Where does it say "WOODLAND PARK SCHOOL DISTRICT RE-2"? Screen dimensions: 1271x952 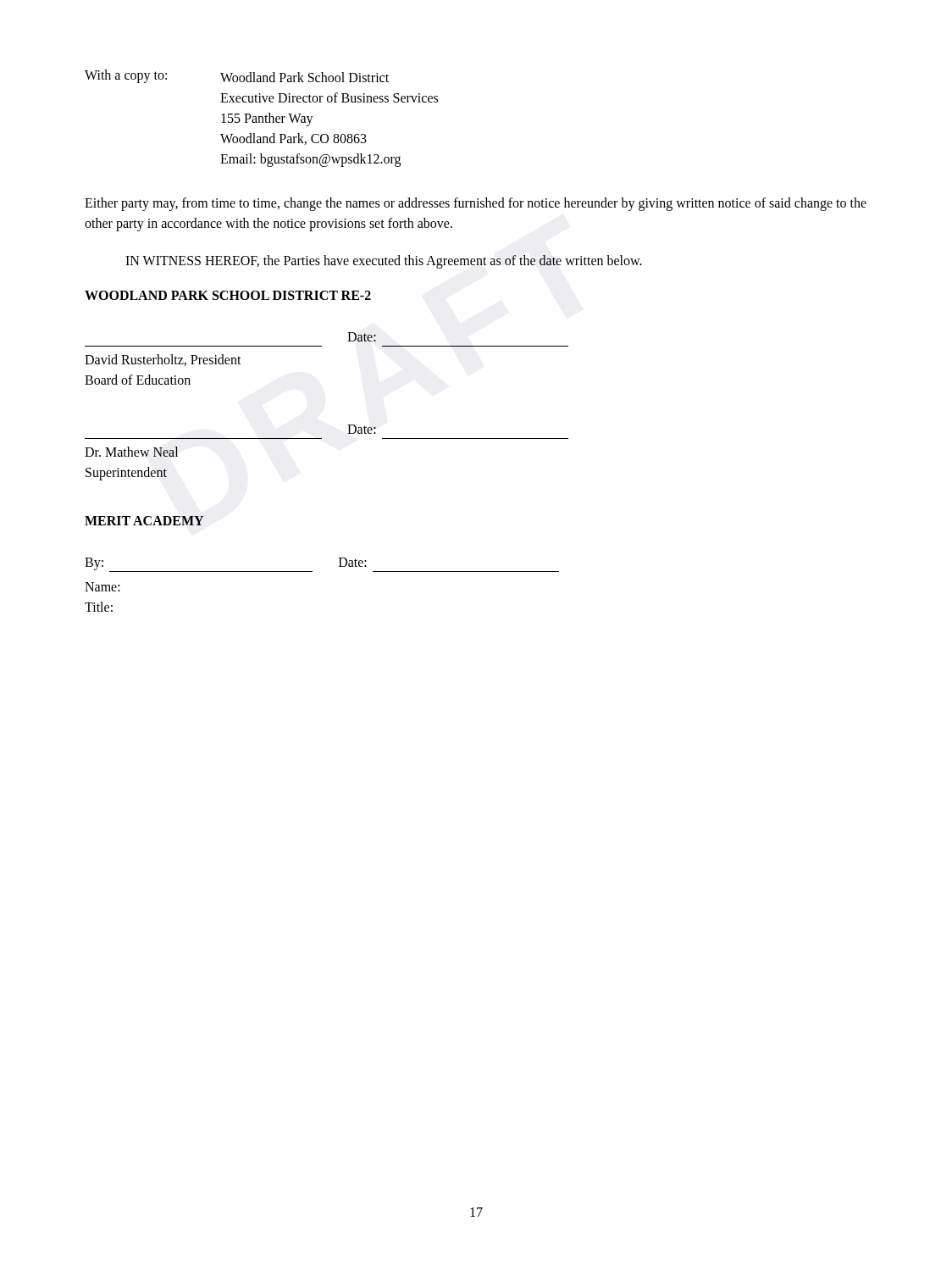(228, 295)
